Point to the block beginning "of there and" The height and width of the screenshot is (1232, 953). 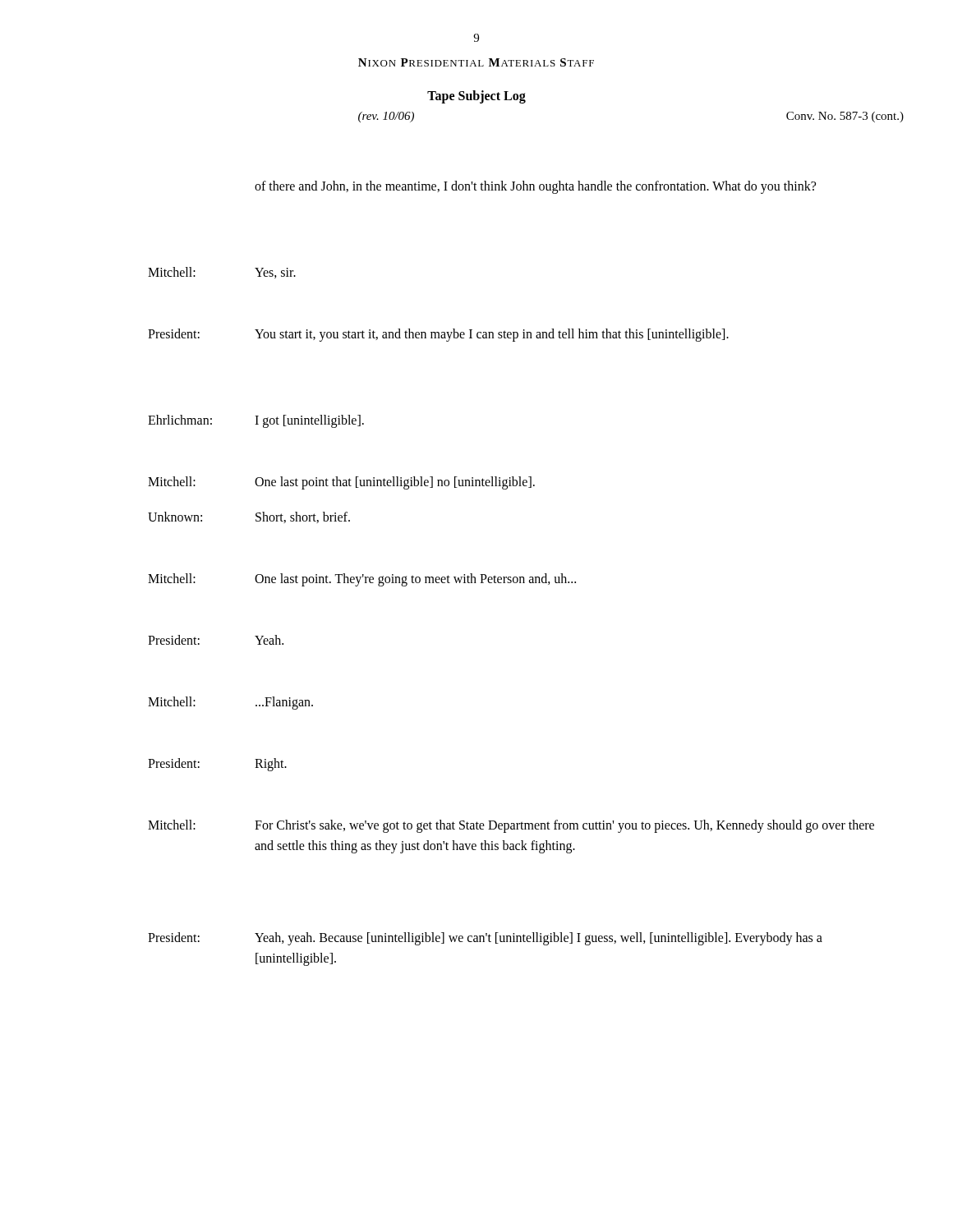[536, 186]
